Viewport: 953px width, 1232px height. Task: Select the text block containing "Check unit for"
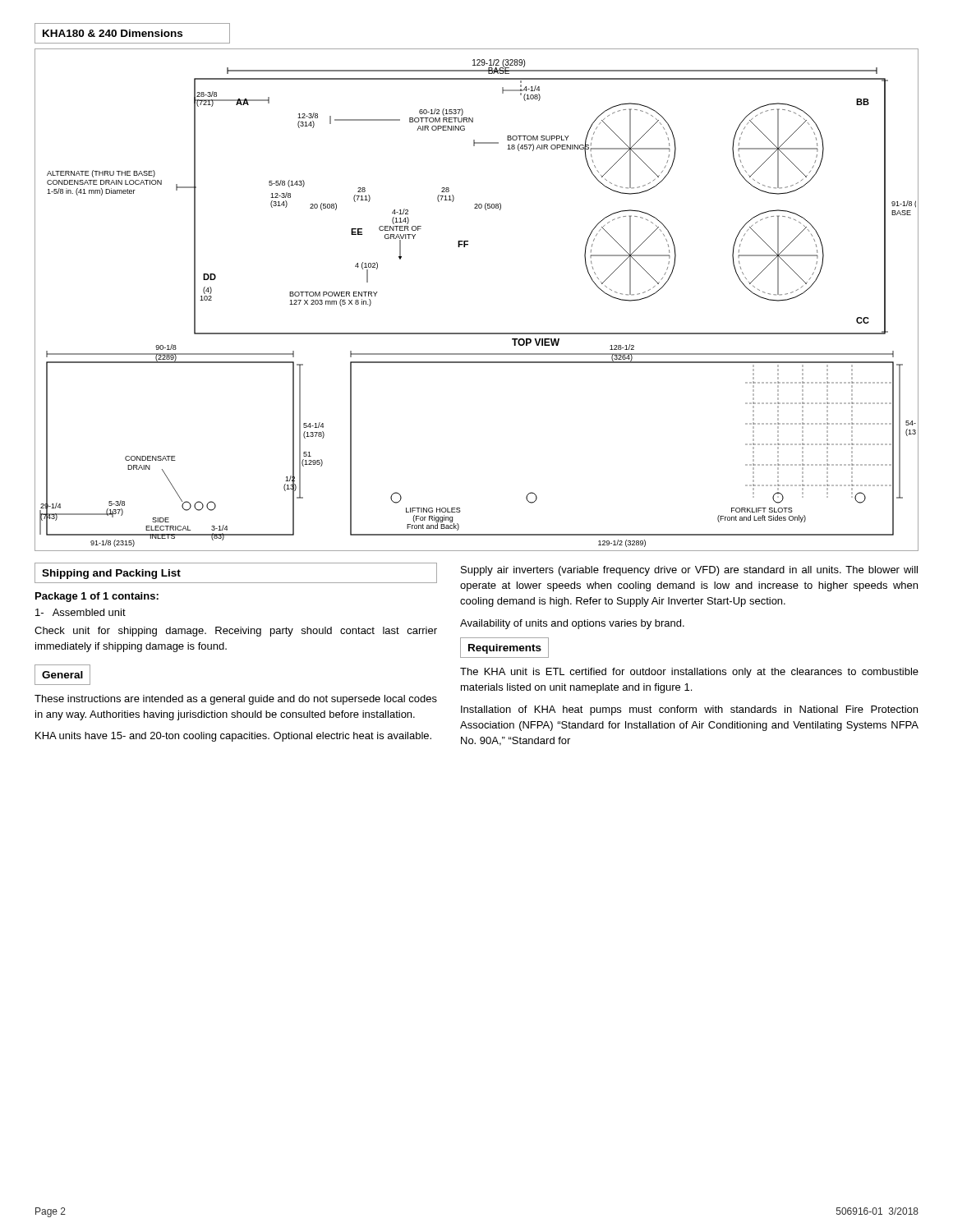236,638
